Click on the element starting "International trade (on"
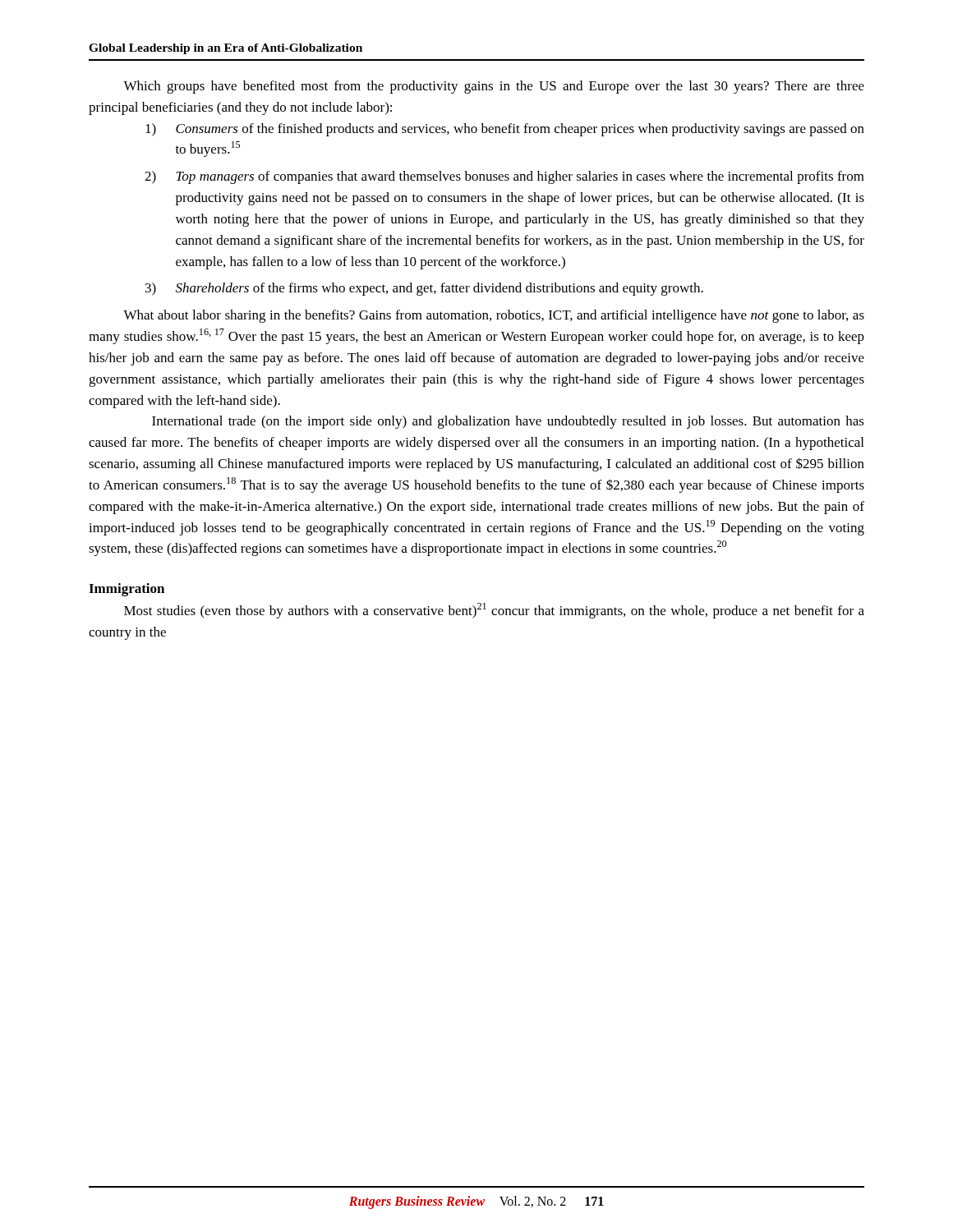This screenshot has width=953, height=1232. (x=476, y=485)
